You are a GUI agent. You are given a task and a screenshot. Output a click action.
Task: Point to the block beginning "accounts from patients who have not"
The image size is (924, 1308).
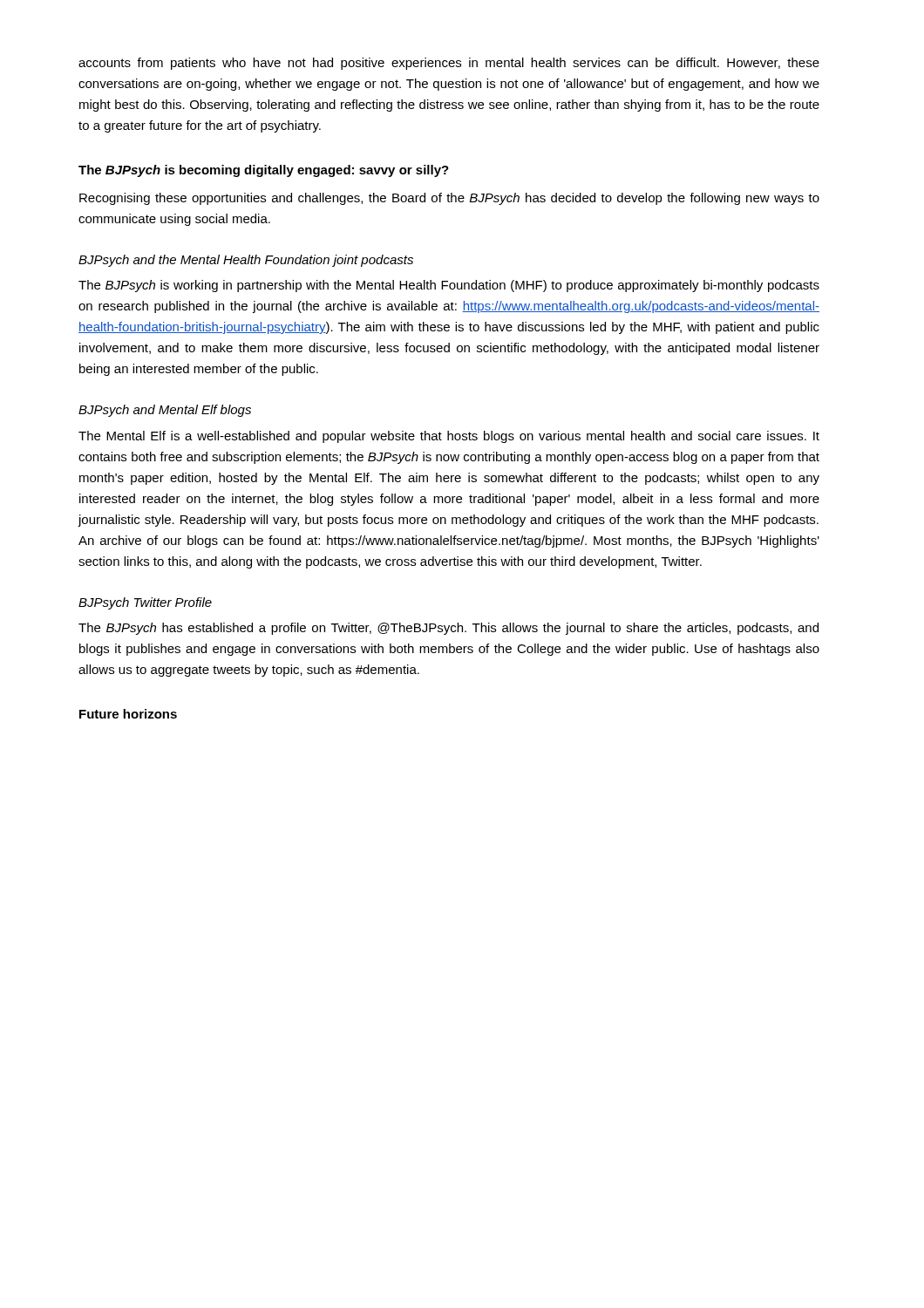(449, 94)
